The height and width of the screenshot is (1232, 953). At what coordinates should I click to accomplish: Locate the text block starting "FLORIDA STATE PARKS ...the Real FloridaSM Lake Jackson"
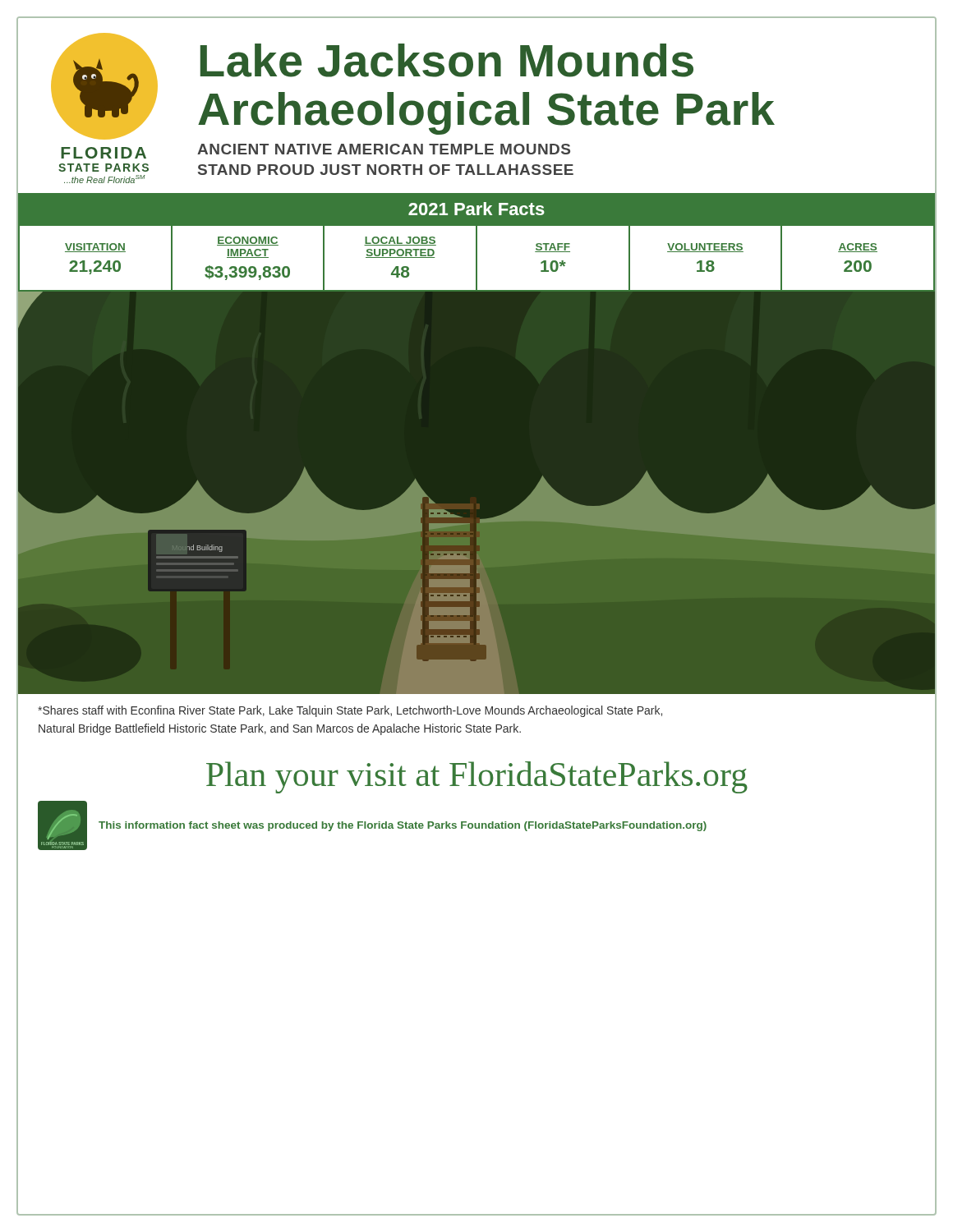(472, 109)
